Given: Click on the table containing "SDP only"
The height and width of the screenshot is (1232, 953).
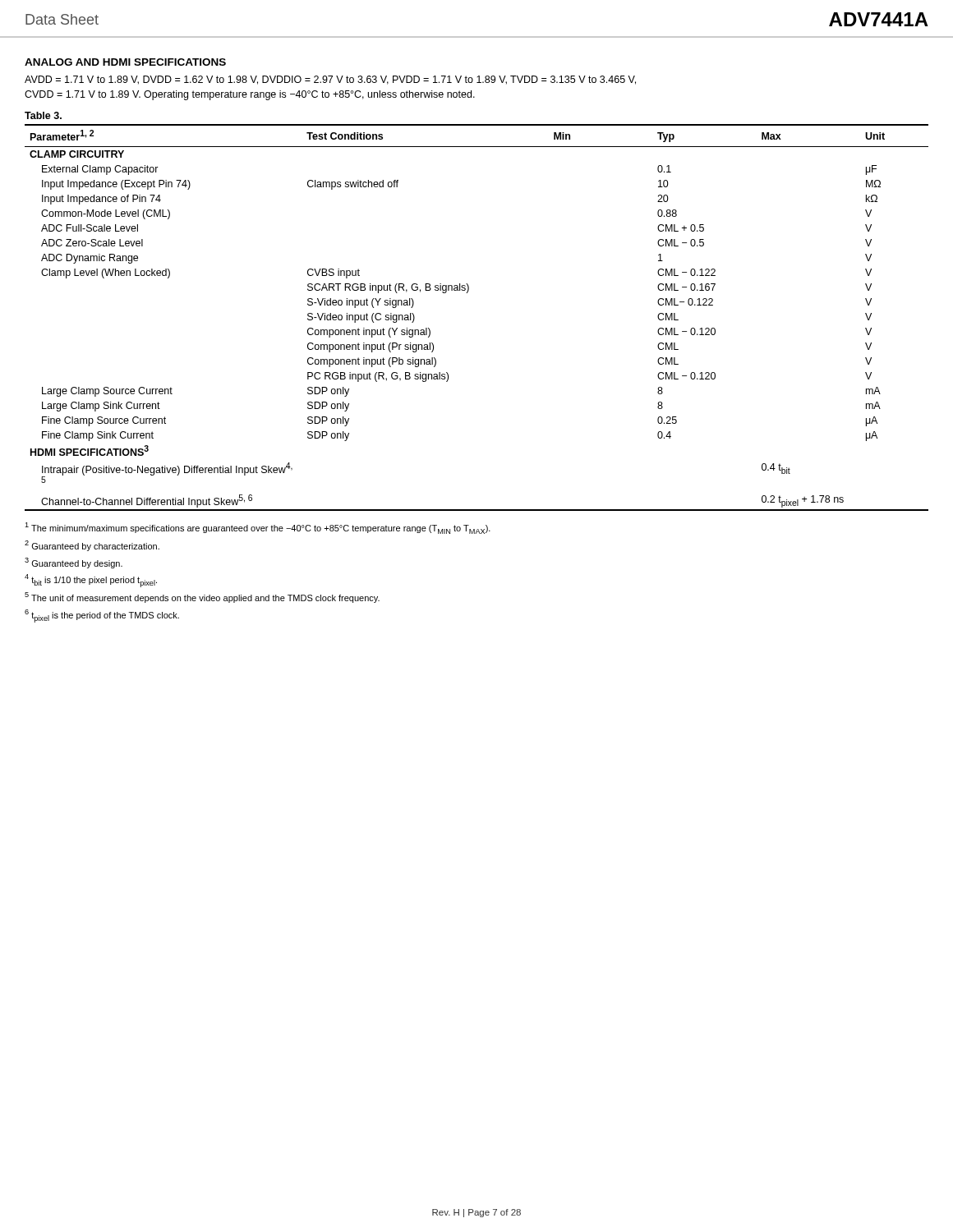Looking at the screenshot, I should click(476, 317).
